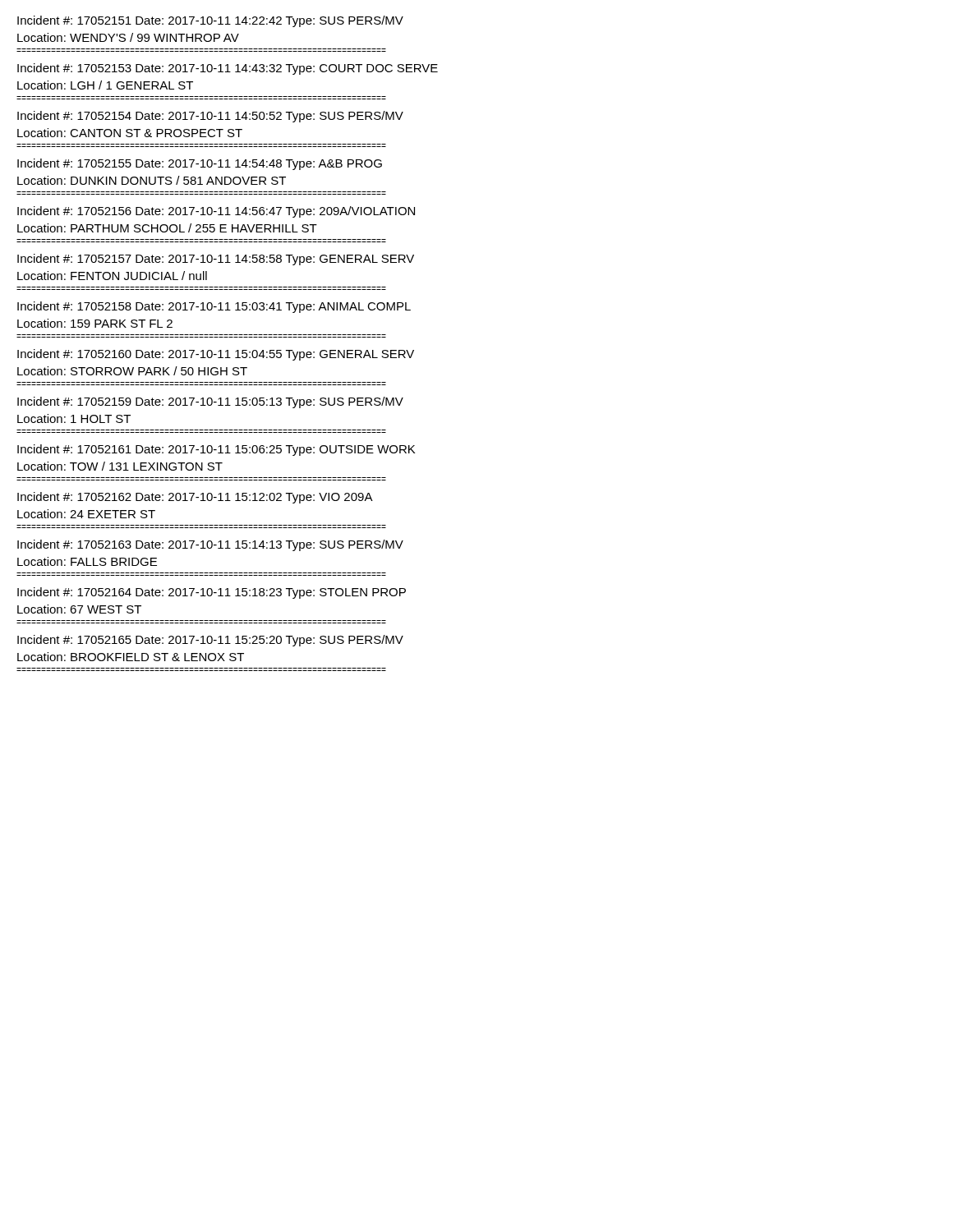Image resolution: width=953 pixels, height=1232 pixels.
Task: Locate the block of text that opens with "Incident #: 17052158 Date: 2017-10-11 15:03:41 Type:"
Action: pyautogui.click(x=214, y=307)
